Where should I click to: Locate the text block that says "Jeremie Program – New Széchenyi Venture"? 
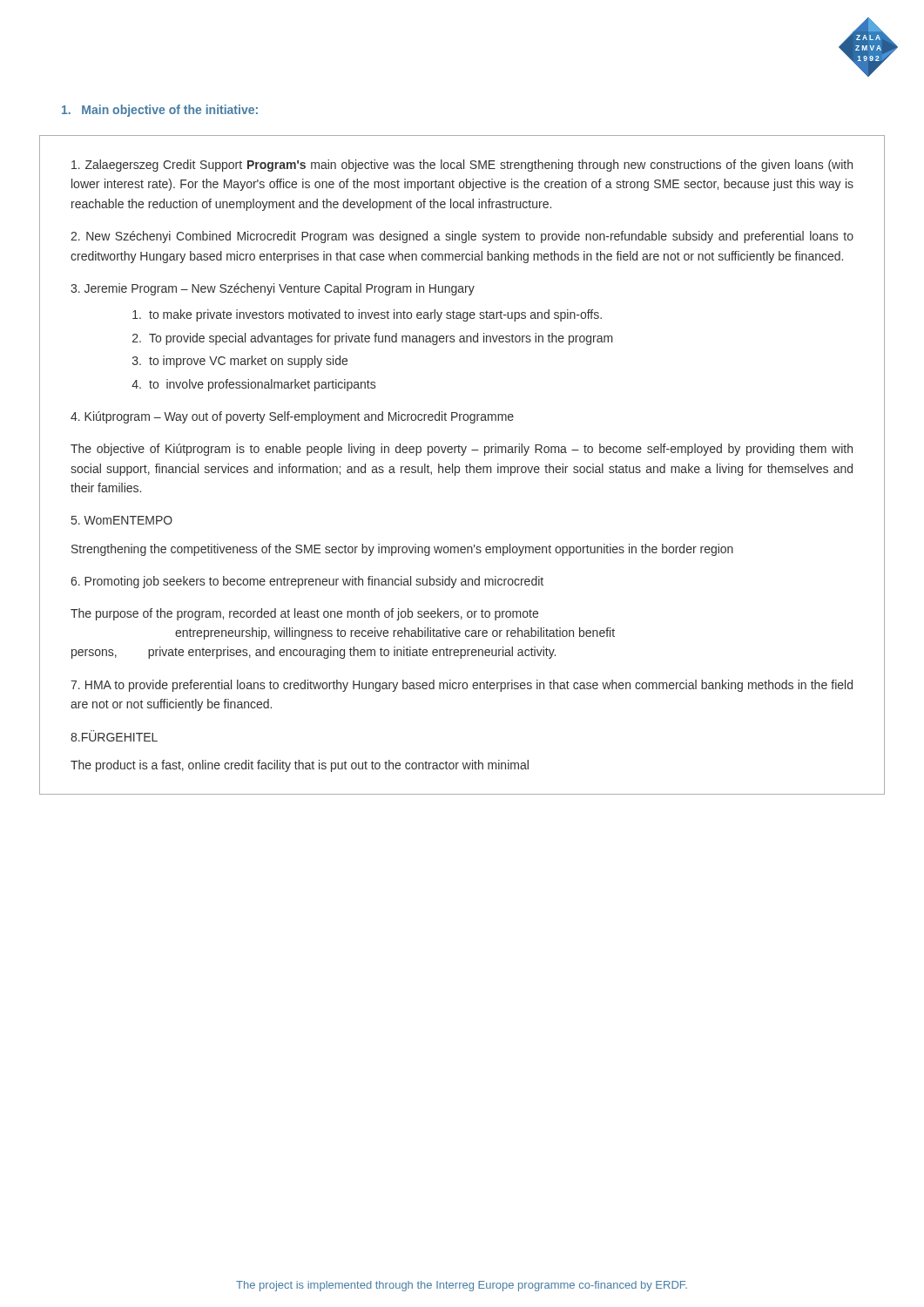point(272,288)
